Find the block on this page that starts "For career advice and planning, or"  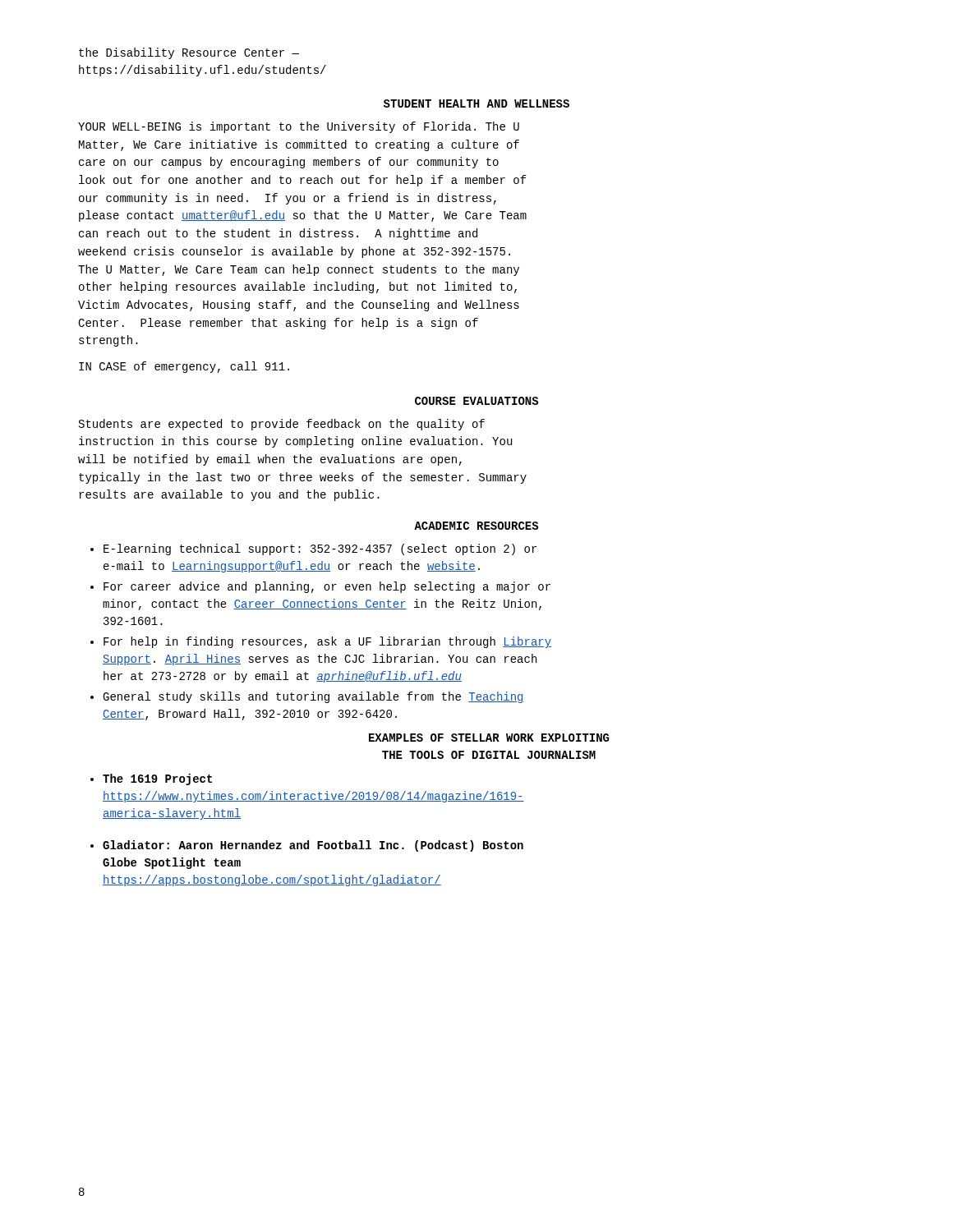(327, 605)
